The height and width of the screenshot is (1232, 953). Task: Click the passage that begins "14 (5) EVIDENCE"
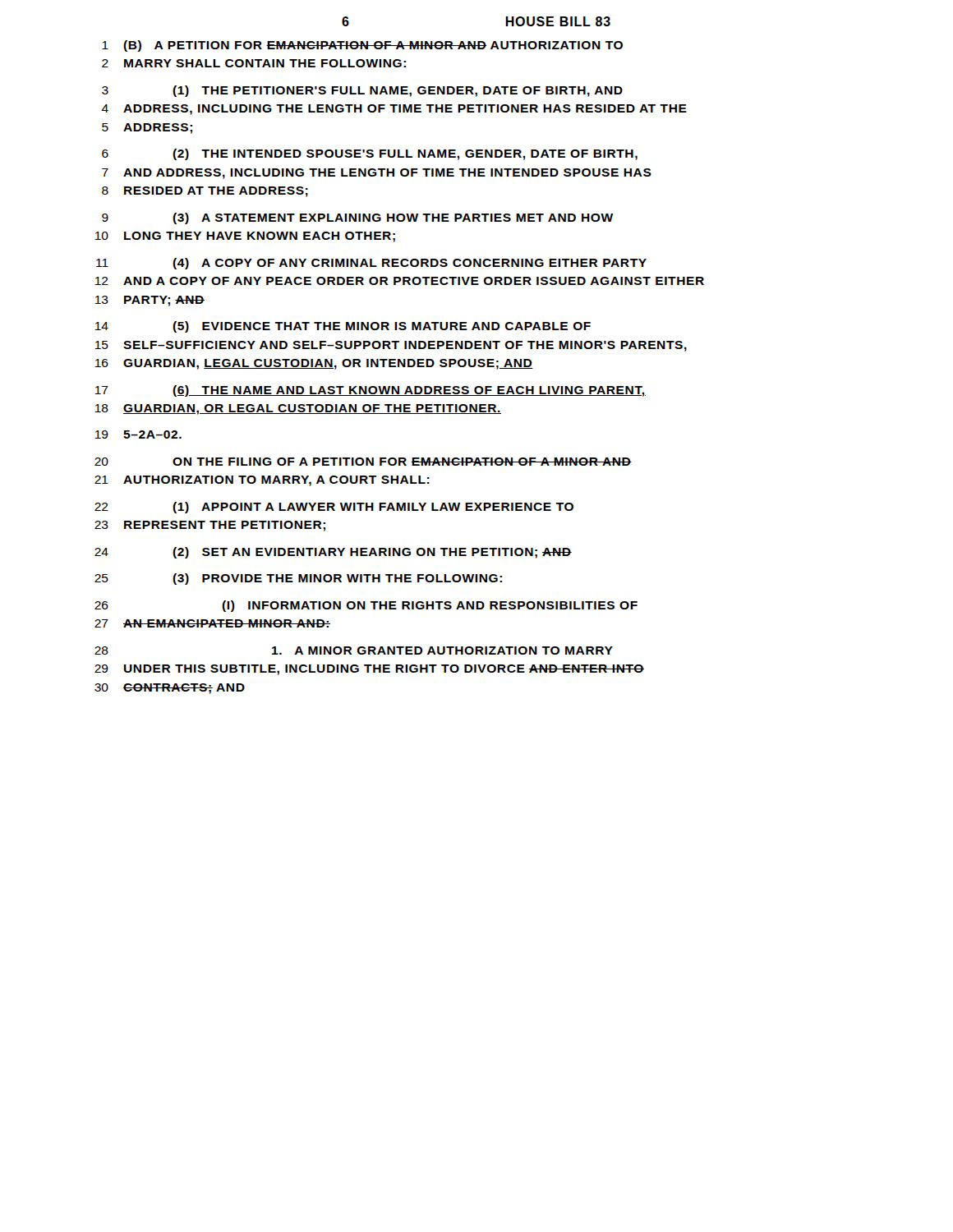click(x=476, y=345)
